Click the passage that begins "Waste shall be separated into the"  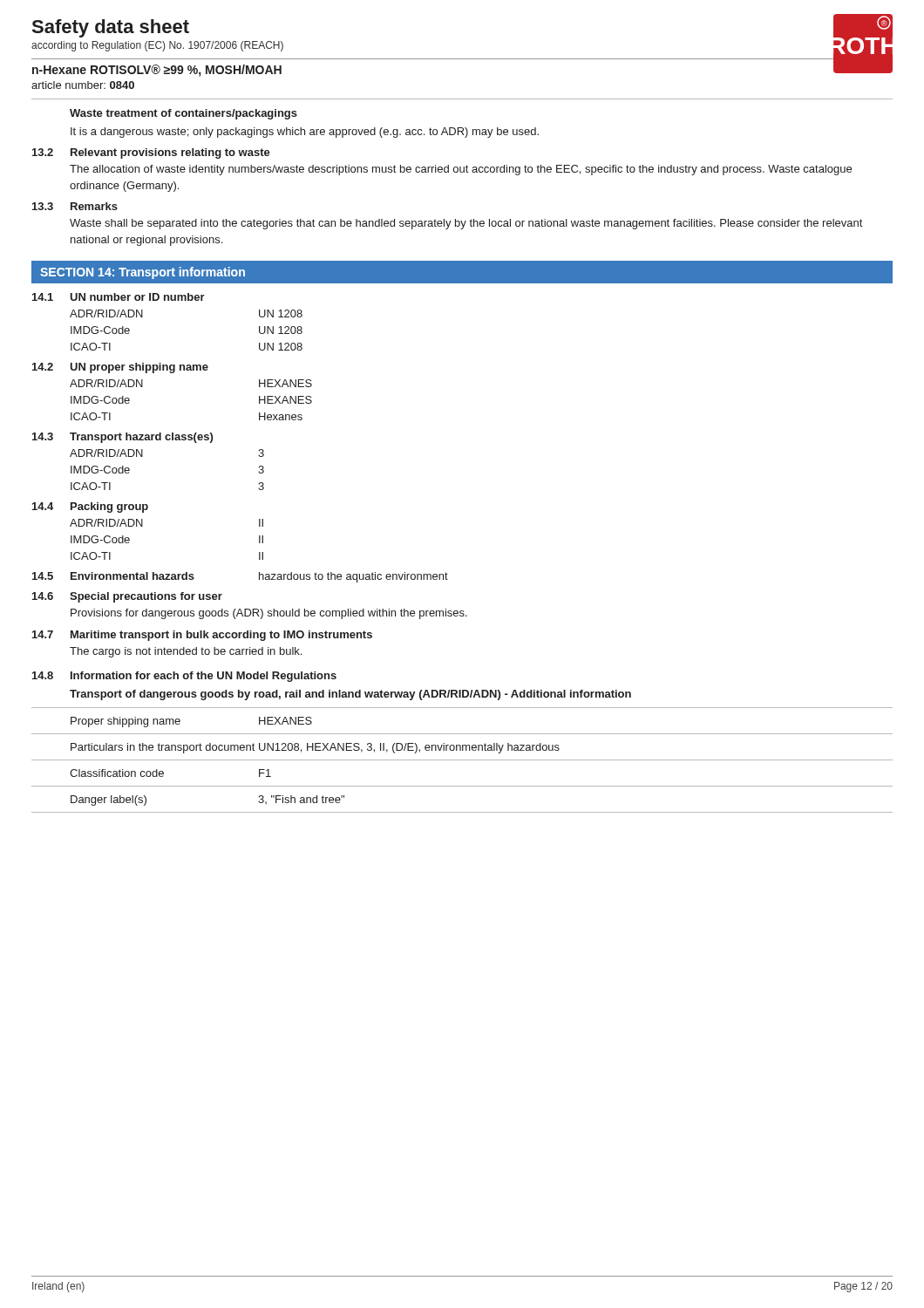[x=466, y=231]
